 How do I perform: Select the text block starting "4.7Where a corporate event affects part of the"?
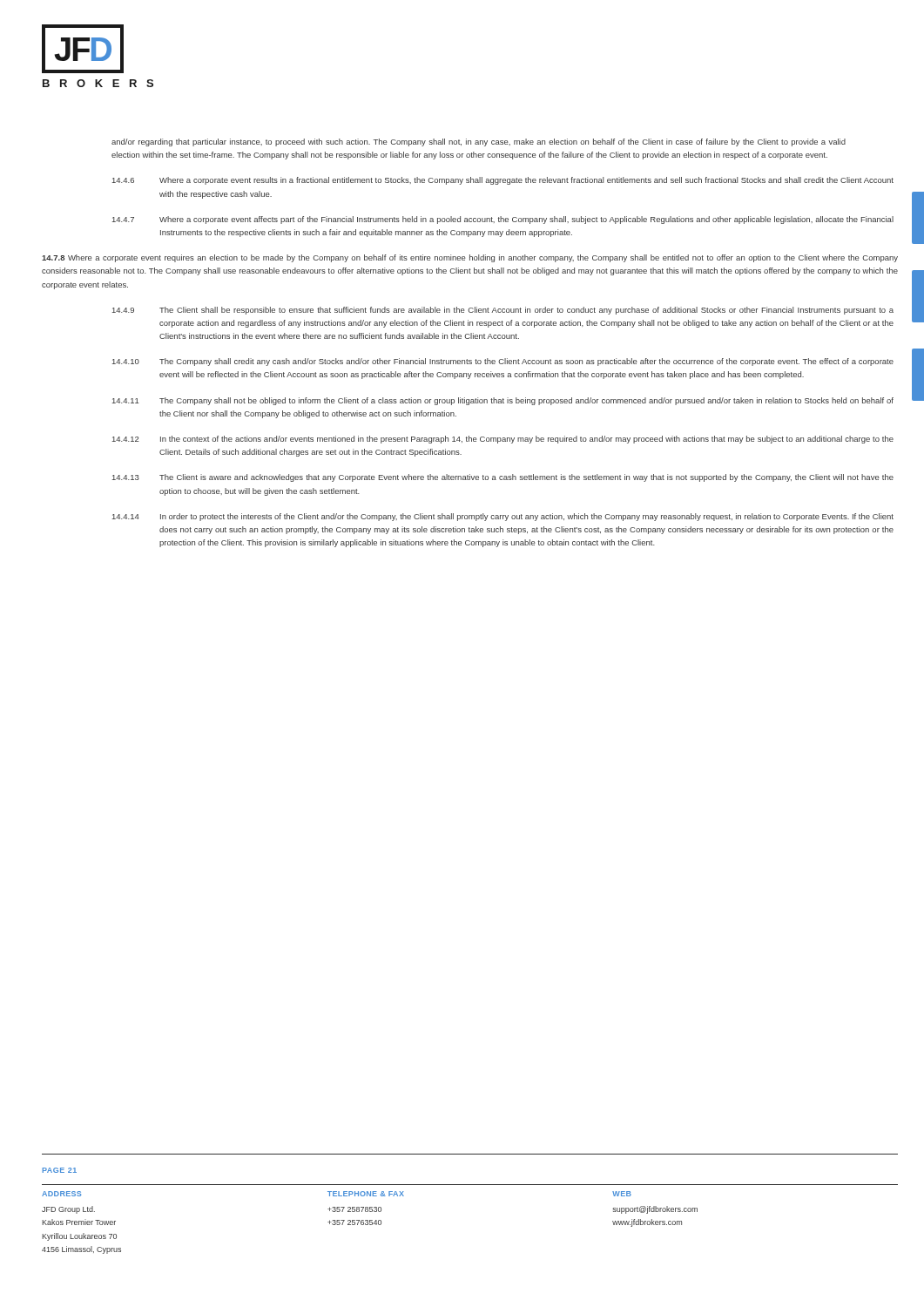tap(502, 226)
